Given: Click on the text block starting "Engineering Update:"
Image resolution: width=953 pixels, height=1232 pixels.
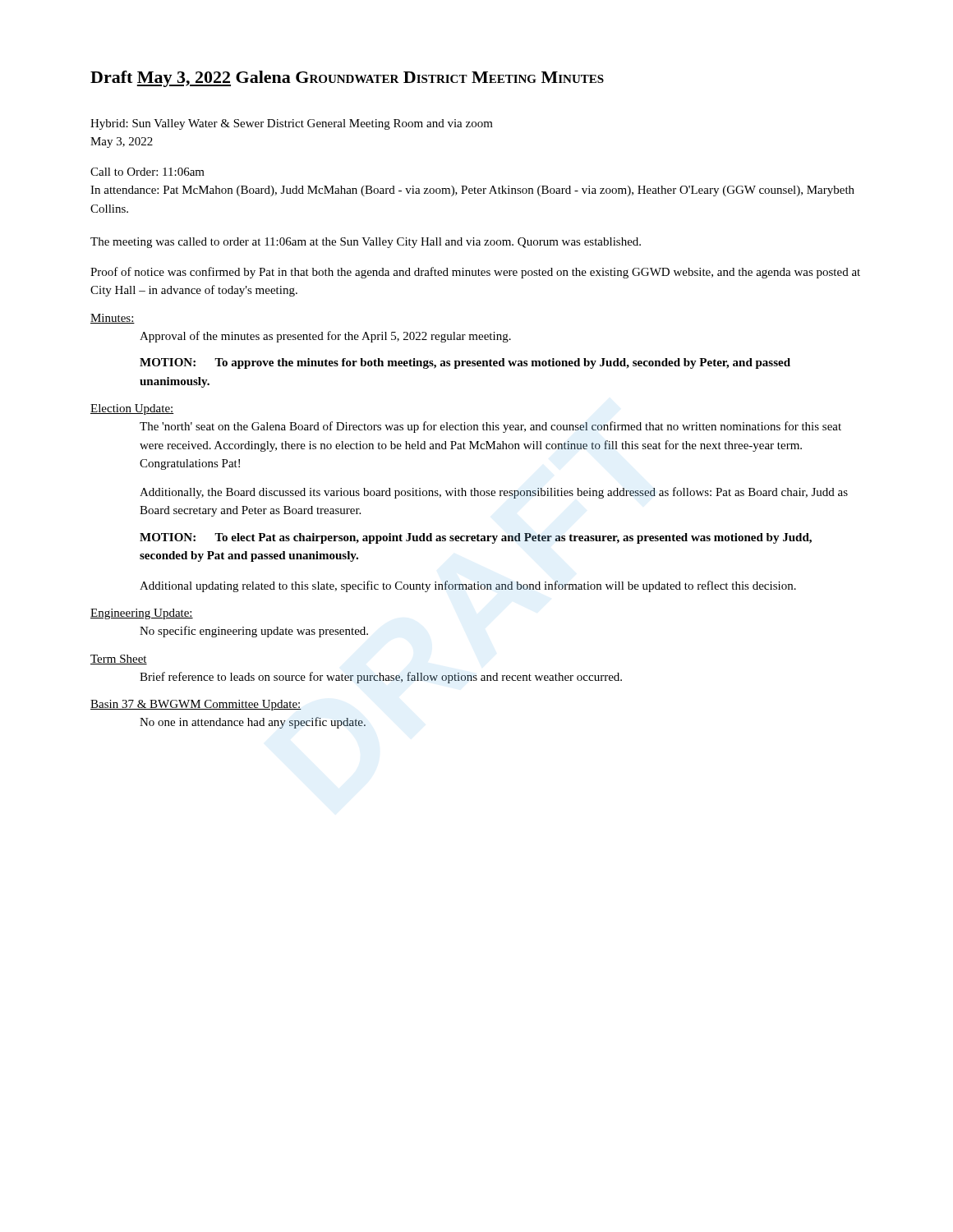Looking at the screenshot, I should click(142, 613).
